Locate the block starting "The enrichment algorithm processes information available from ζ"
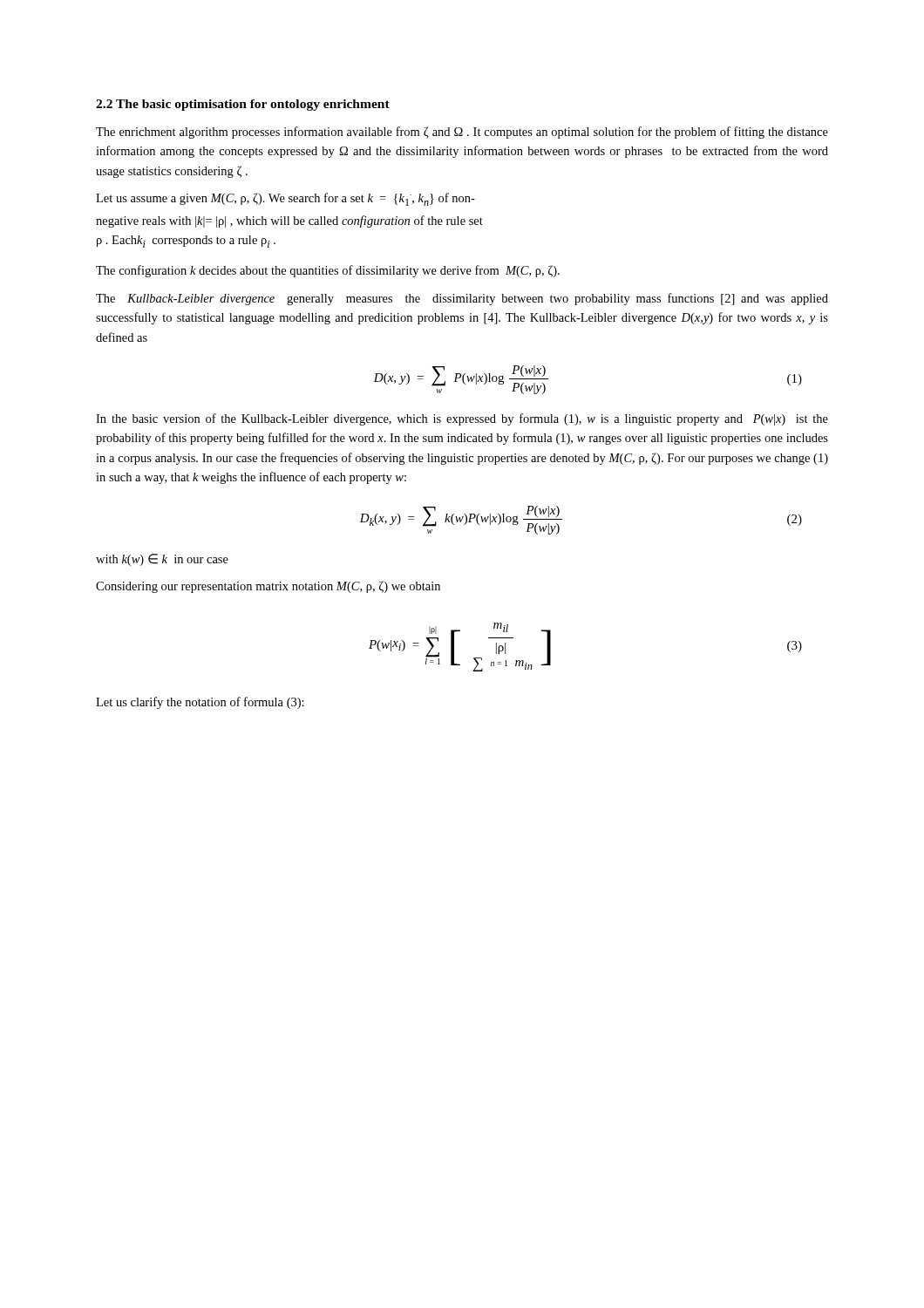 click(x=462, y=151)
